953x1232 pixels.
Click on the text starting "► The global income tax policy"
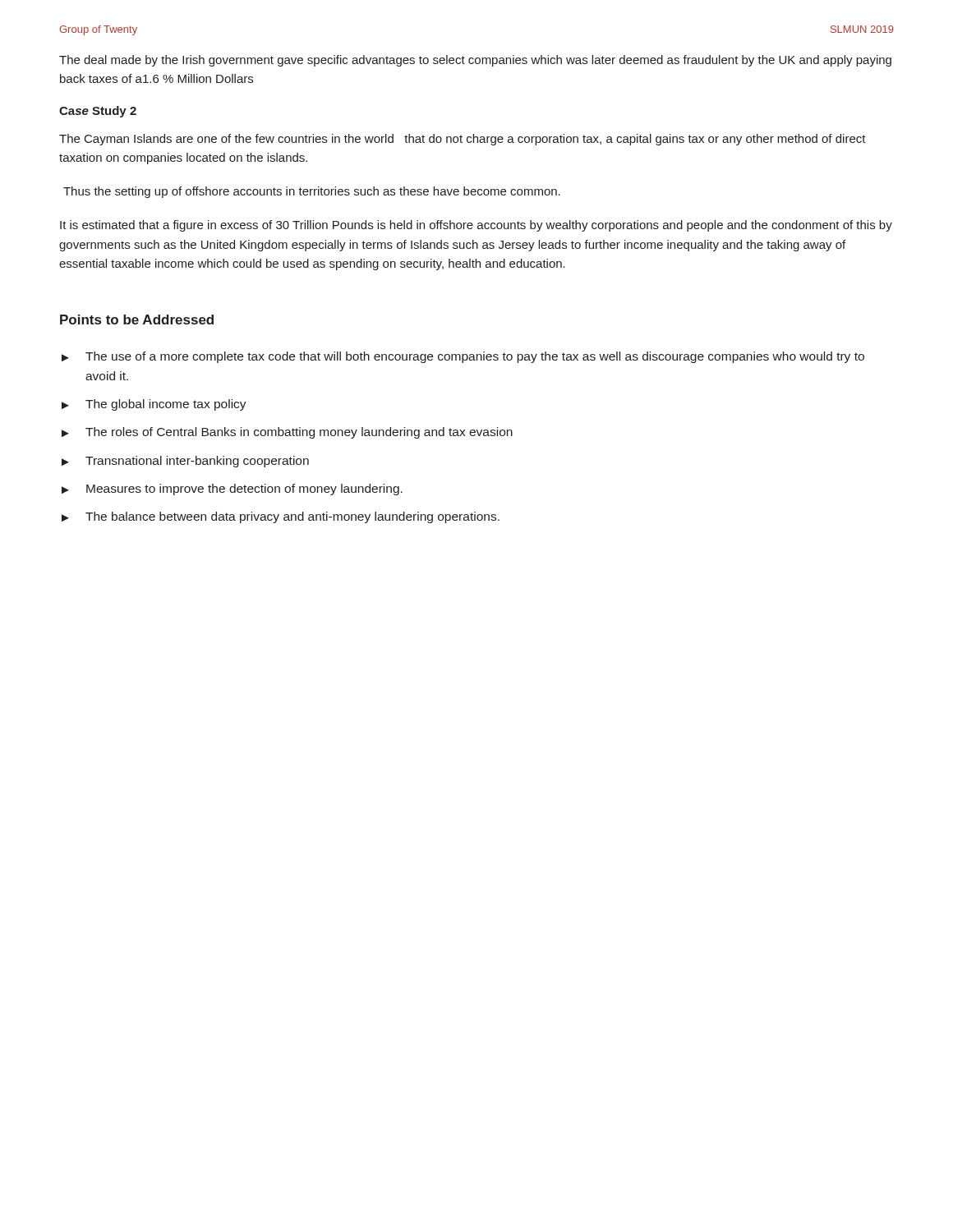(x=153, y=404)
